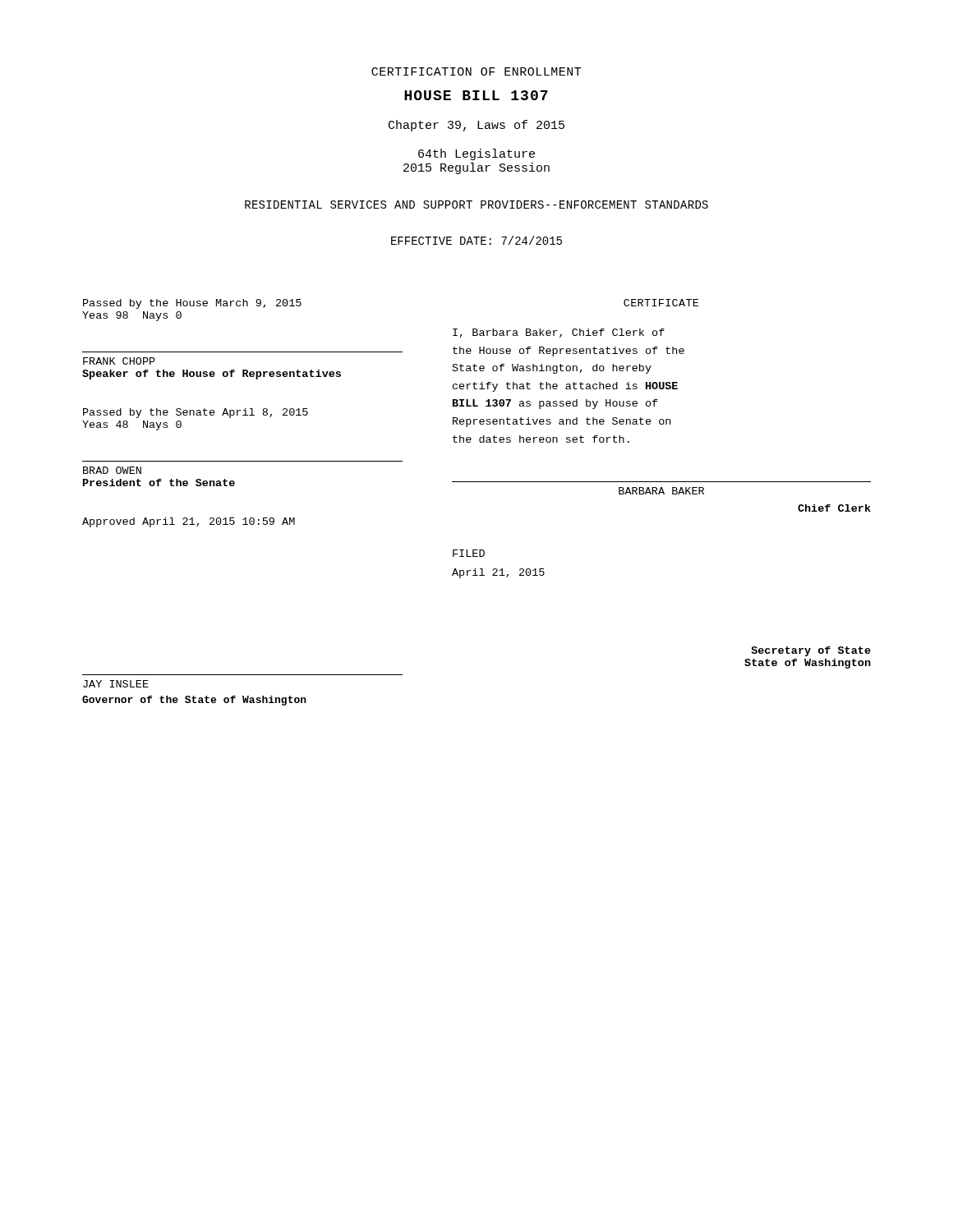Locate the title containing "HOUSE BILL 1307"
Screen dimensions: 1232x953
tap(476, 96)
